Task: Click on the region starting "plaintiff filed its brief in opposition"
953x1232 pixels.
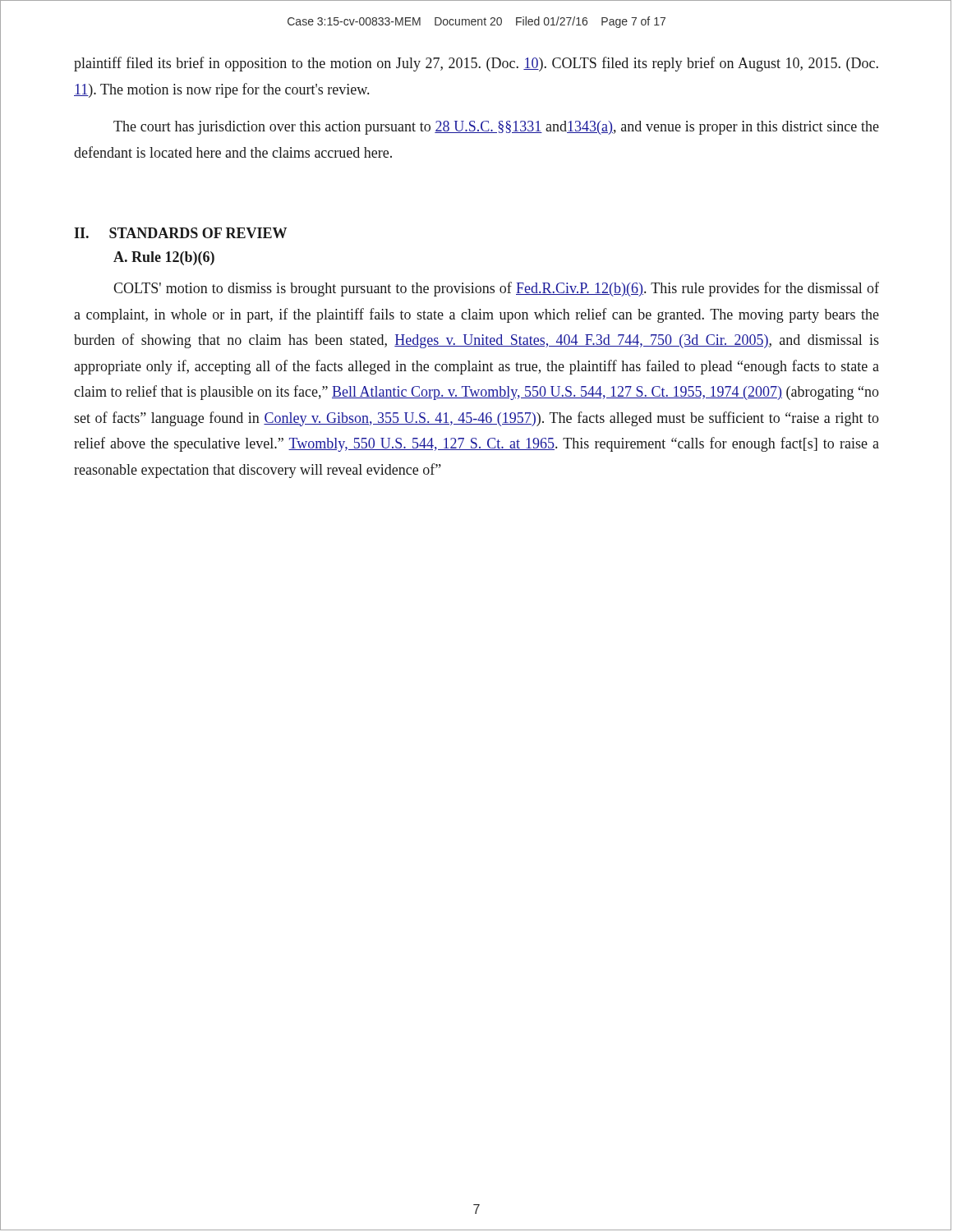Action: click(476, 76)
